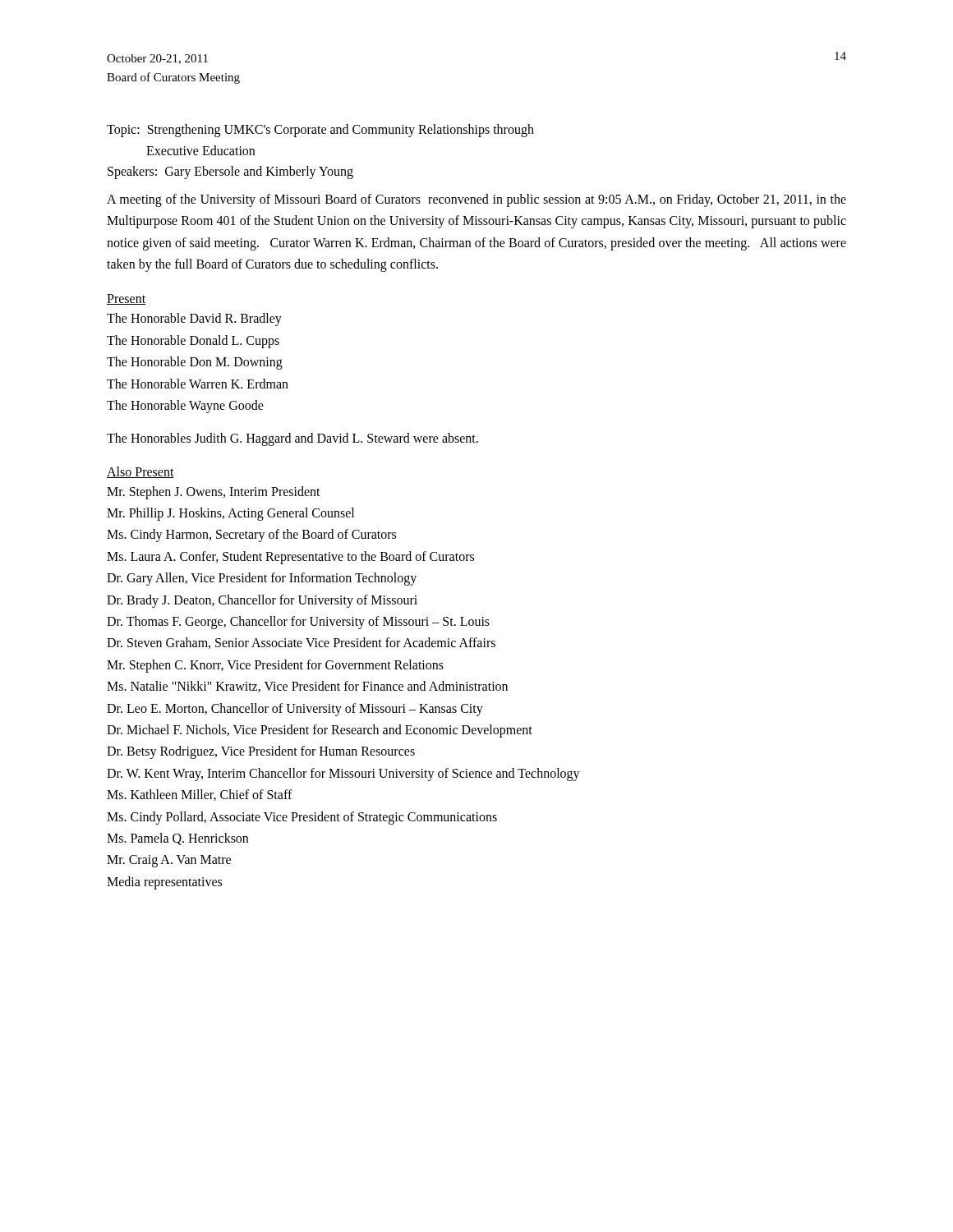Image resolution: width=953 pixels, height=1232 pixels.
Task: Click on the section header containing "Also Present"
Action: tap(140, 472)
